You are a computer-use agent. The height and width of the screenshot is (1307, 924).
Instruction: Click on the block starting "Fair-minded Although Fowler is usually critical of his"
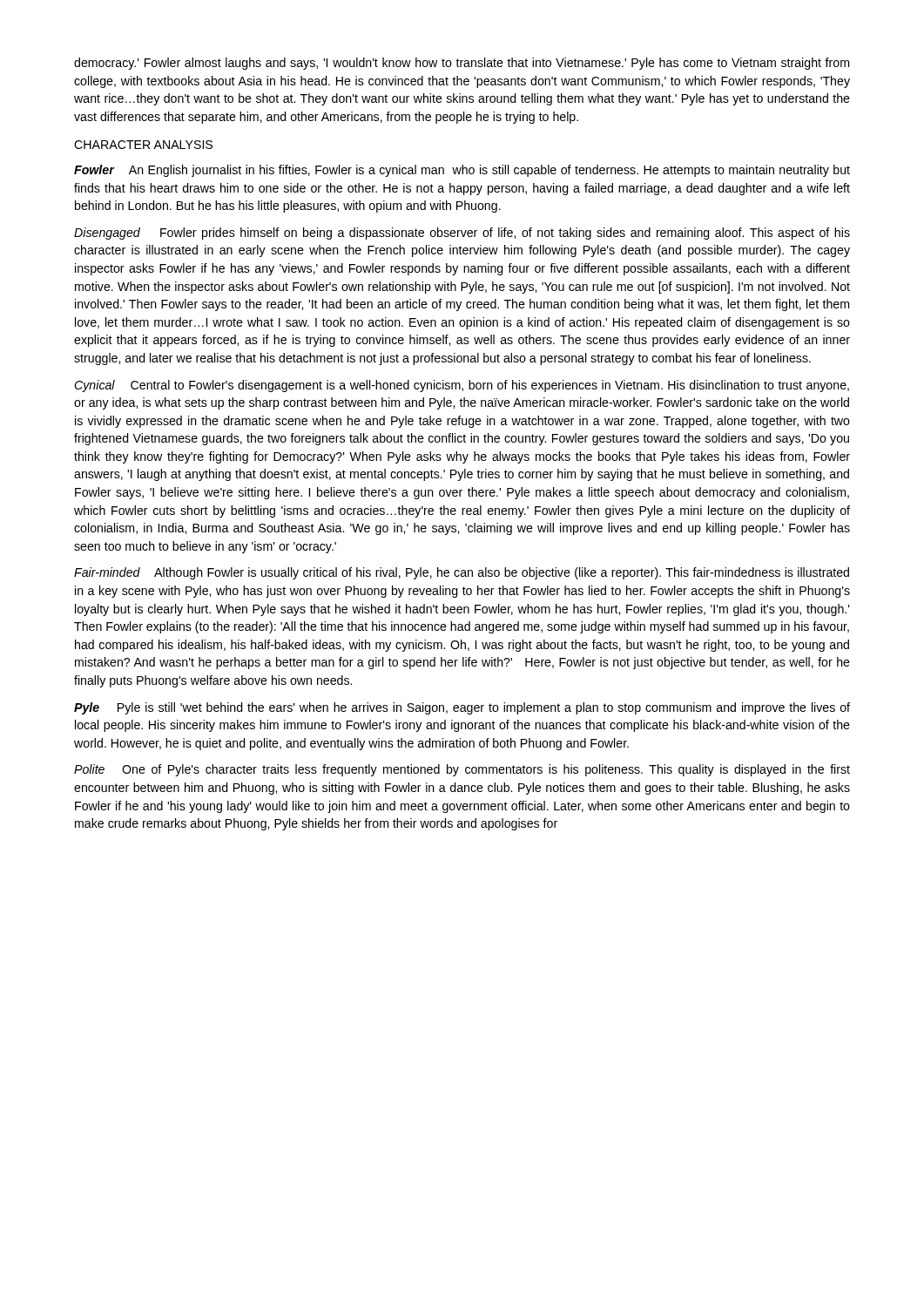point(462,627)
